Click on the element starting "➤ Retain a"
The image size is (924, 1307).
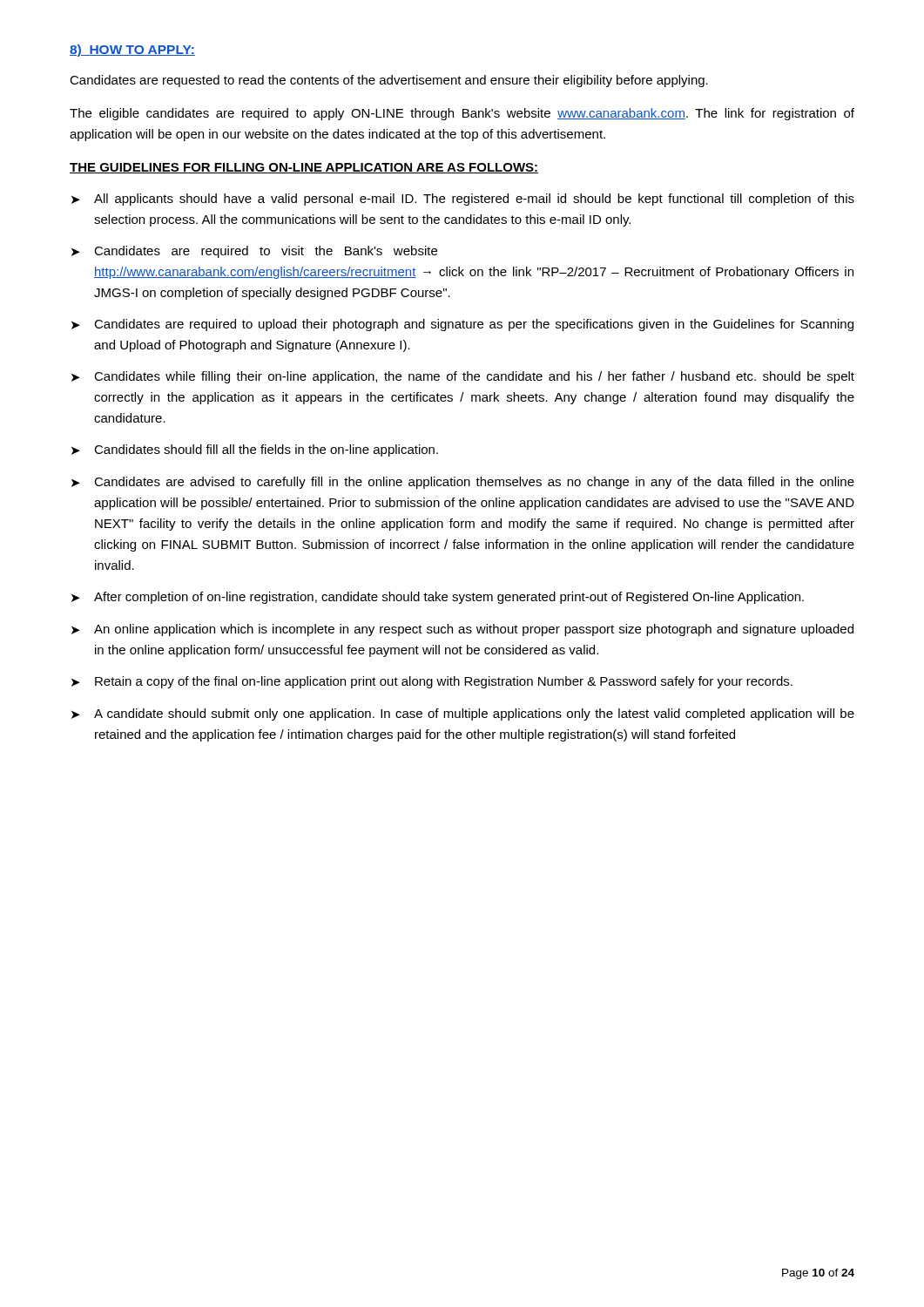(x=462, y=682)
